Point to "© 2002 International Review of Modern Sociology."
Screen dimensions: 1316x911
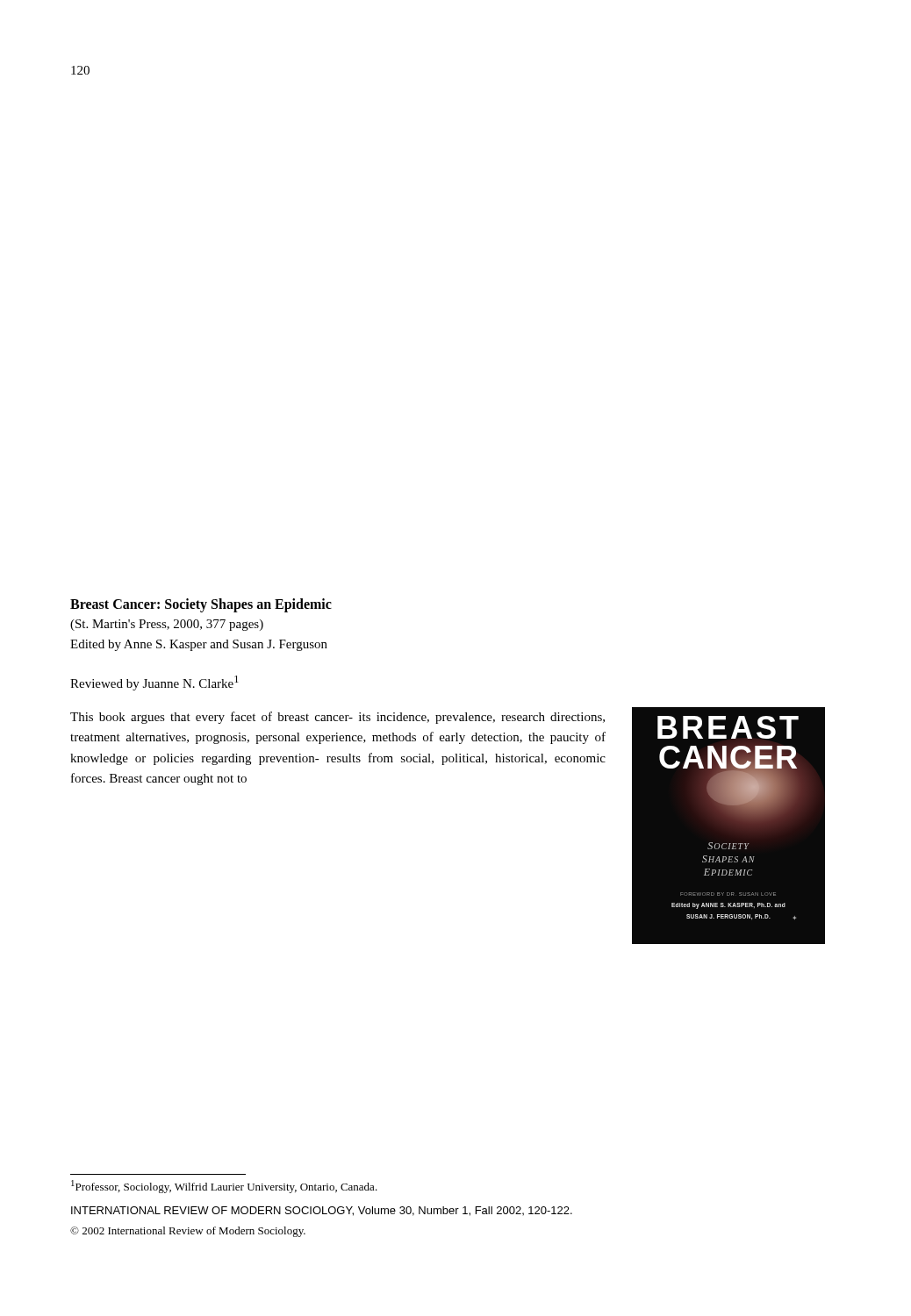click(188, 1230)
